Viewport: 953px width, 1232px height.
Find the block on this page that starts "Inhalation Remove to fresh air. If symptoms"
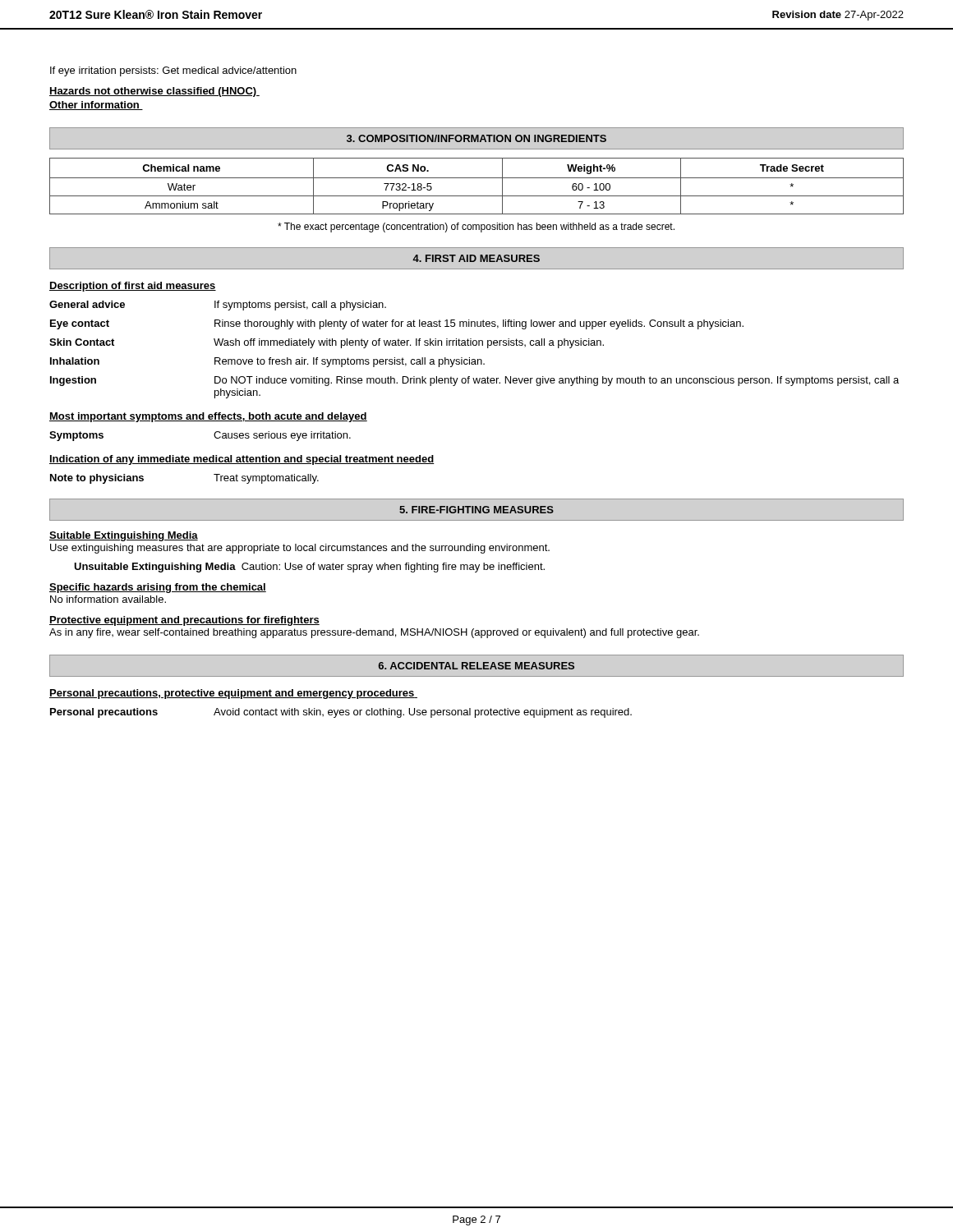(x=476, y=361)
